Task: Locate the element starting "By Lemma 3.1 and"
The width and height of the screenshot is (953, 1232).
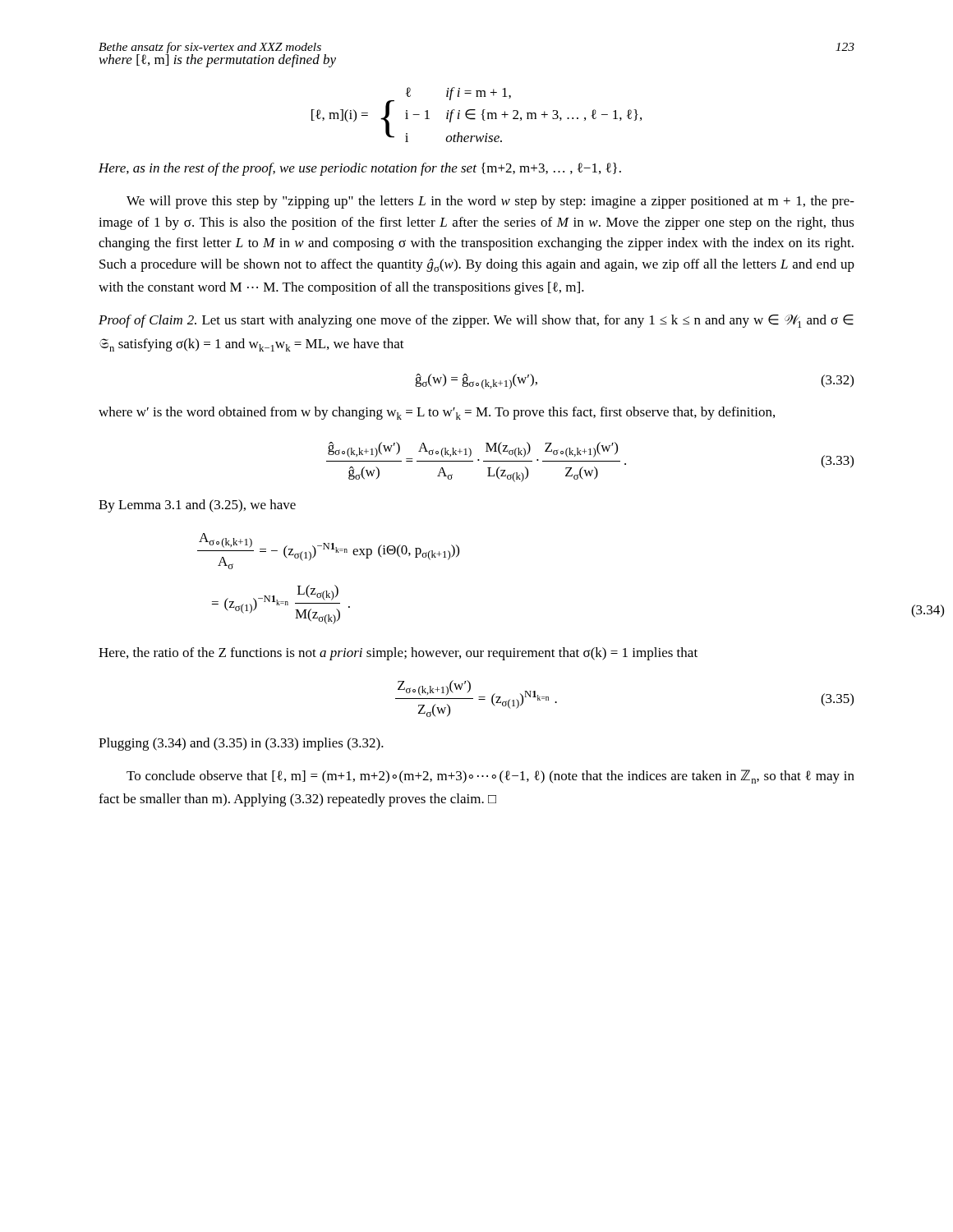Action: [x=197, y=506]
